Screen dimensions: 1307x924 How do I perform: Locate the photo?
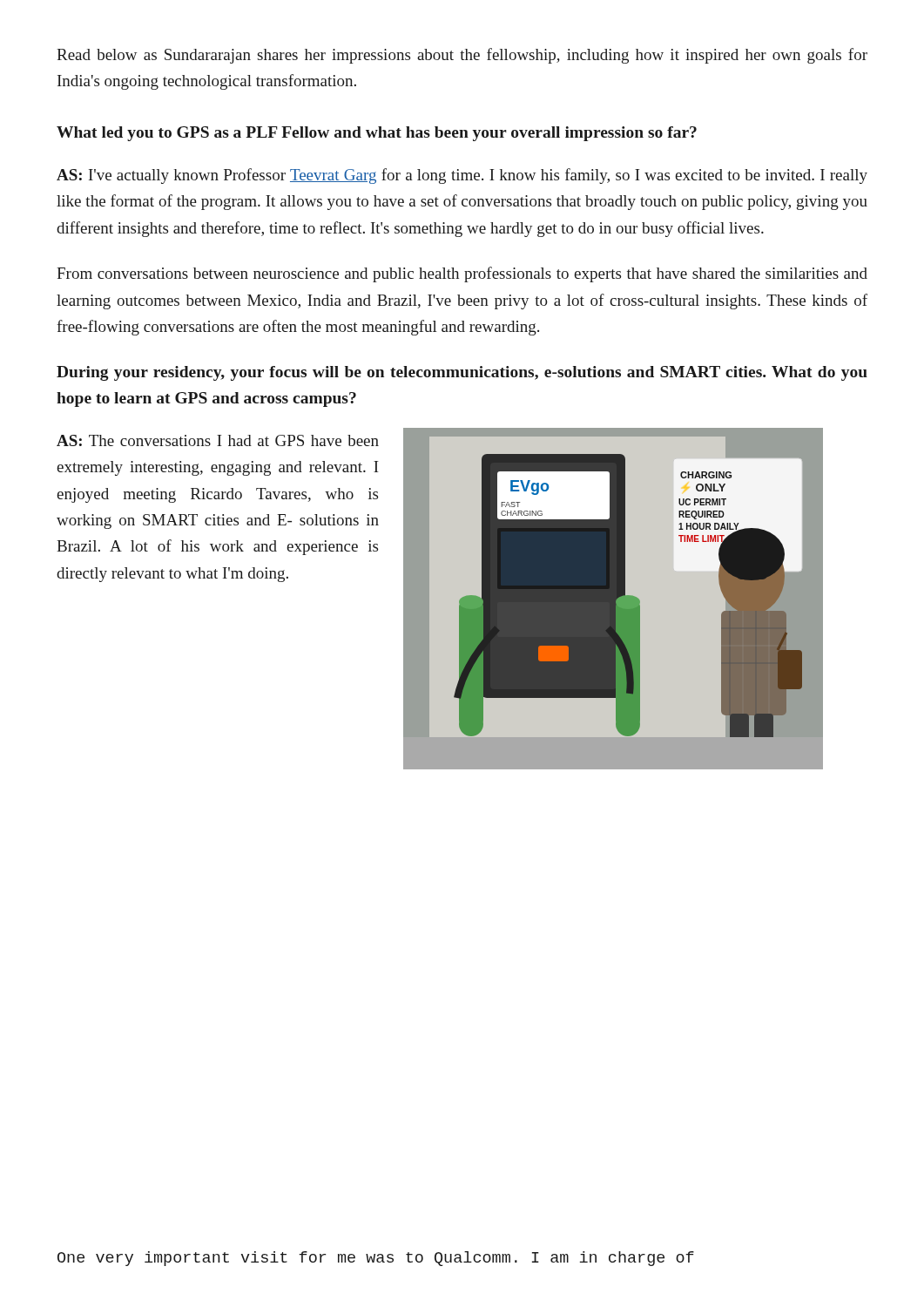click(x=635, y=601)
